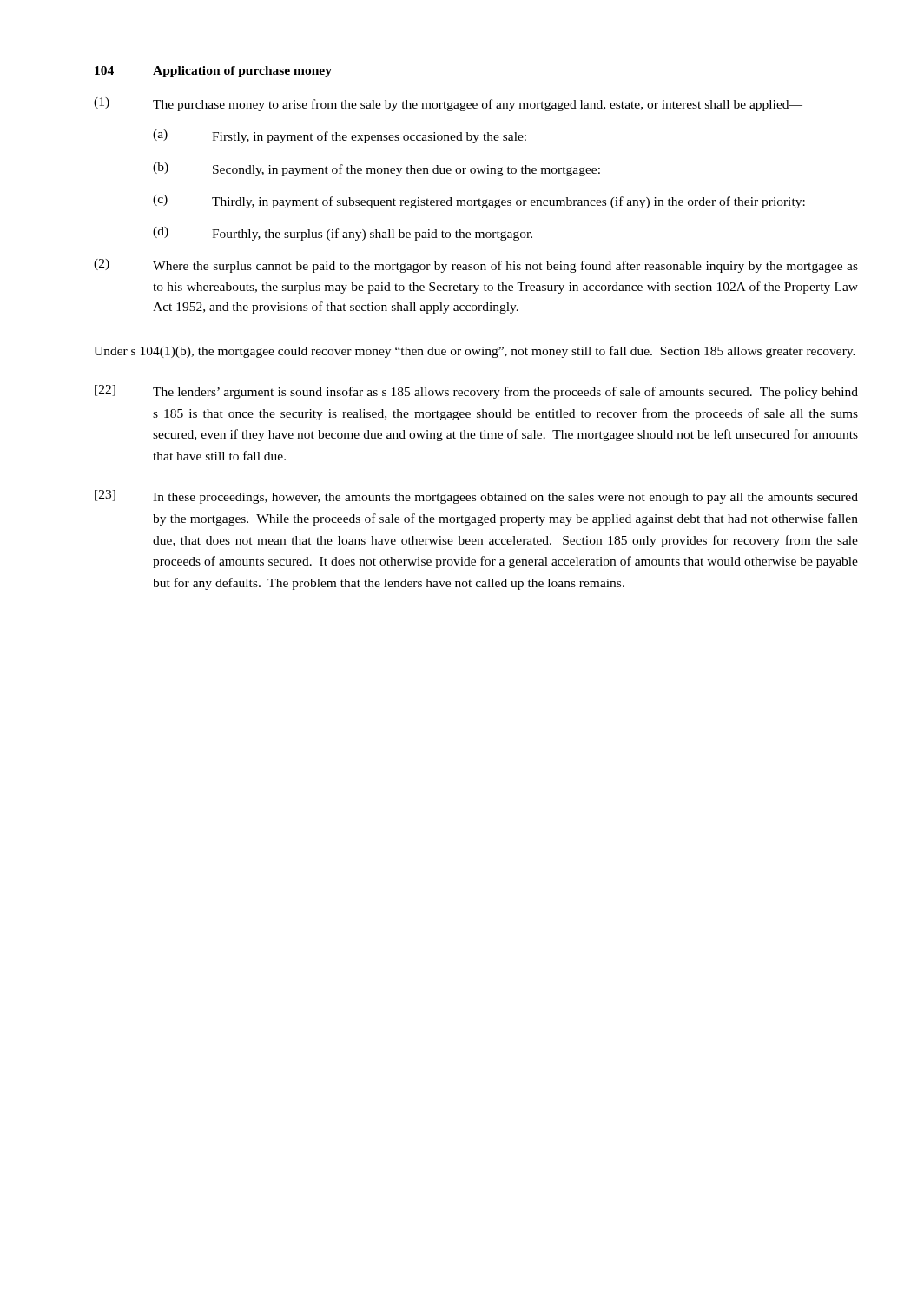This screenshot has height=1303, width=924.
Task: Find the block starting "(1) The purchase money to arise"
Action: click(x=476, y=104)
